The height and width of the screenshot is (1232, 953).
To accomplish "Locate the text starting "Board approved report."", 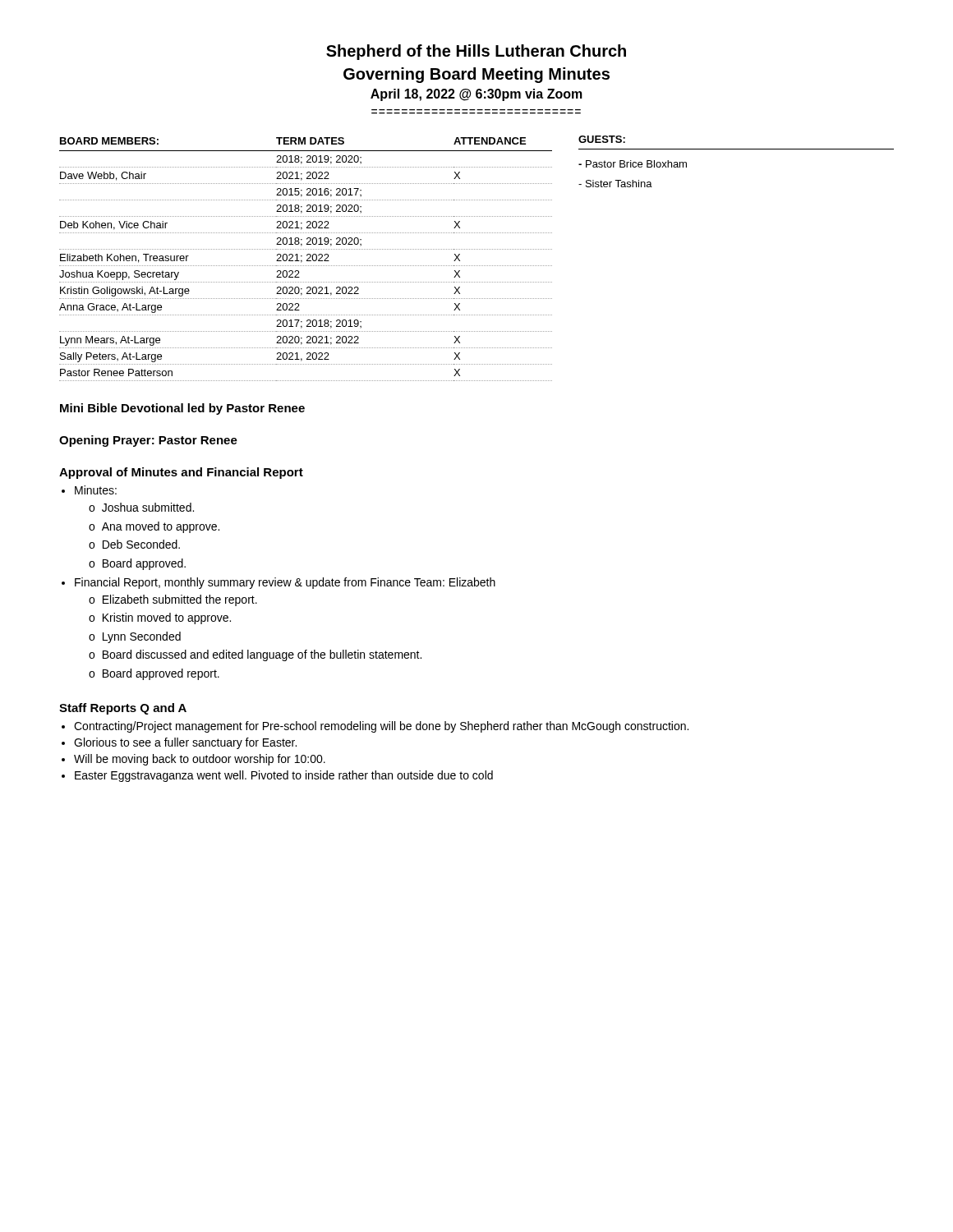I will [161, 673].
